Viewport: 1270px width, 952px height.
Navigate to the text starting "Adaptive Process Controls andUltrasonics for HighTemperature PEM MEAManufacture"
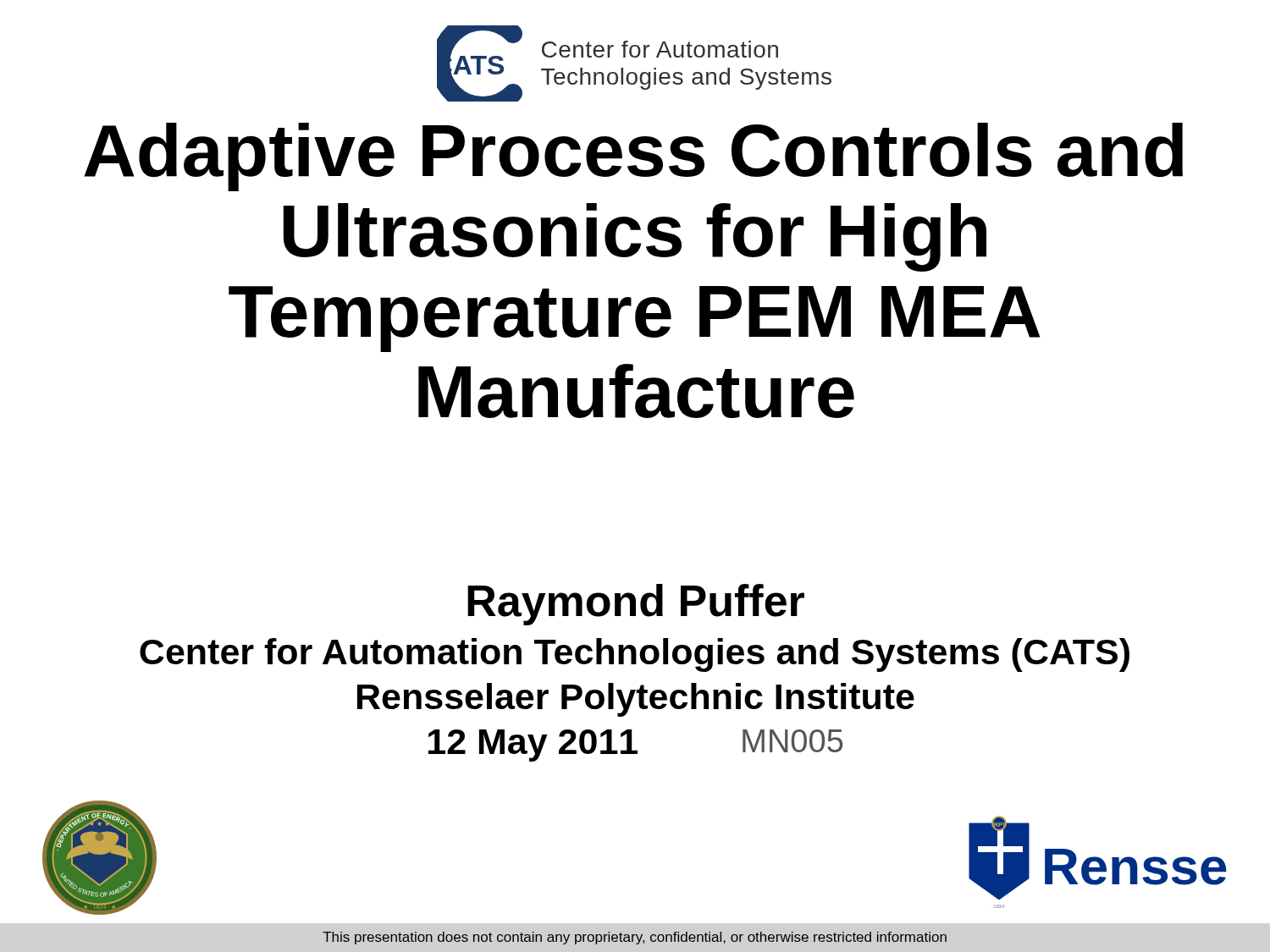635,271
